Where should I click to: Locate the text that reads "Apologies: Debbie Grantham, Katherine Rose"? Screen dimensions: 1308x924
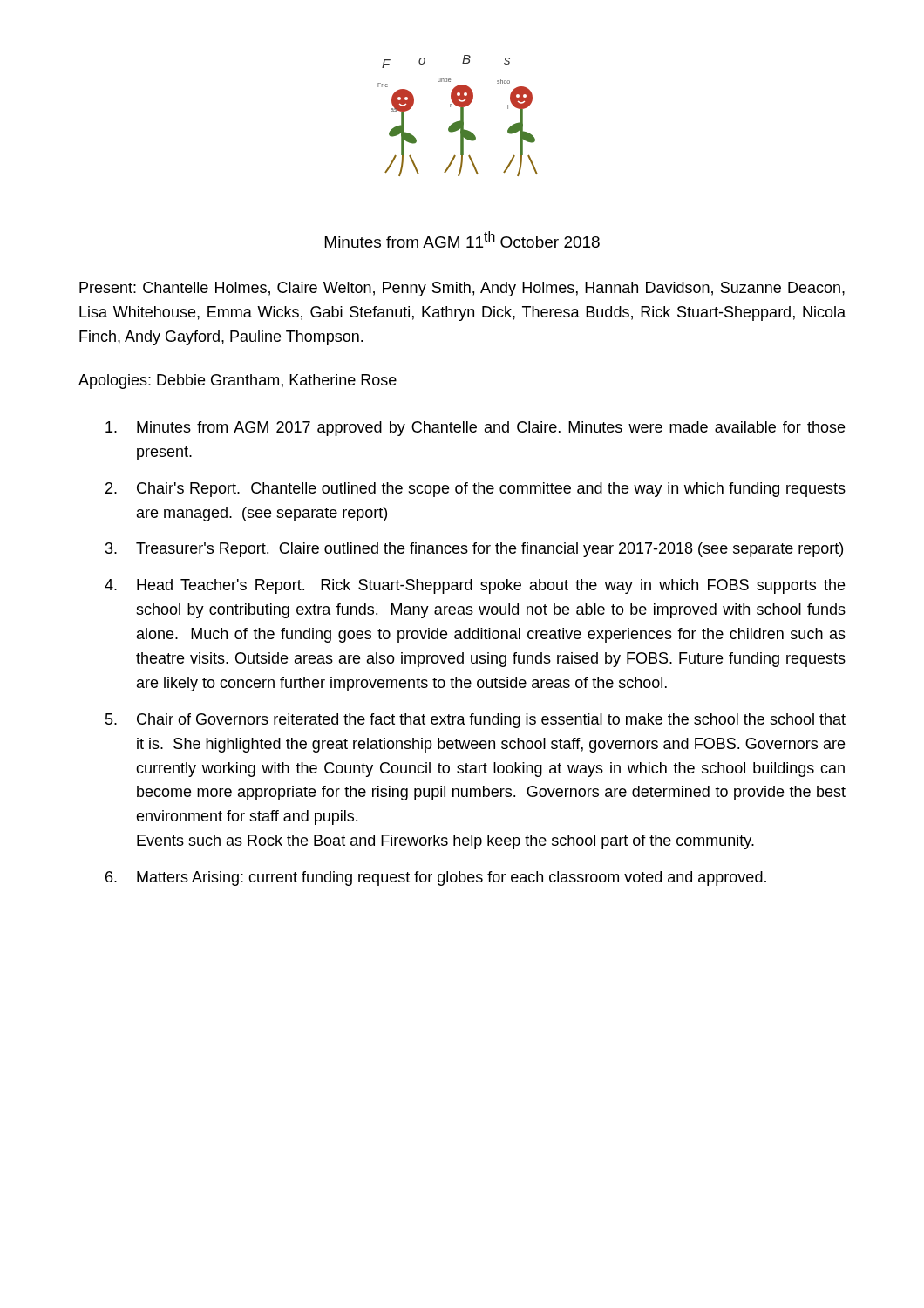pos(238,380)
